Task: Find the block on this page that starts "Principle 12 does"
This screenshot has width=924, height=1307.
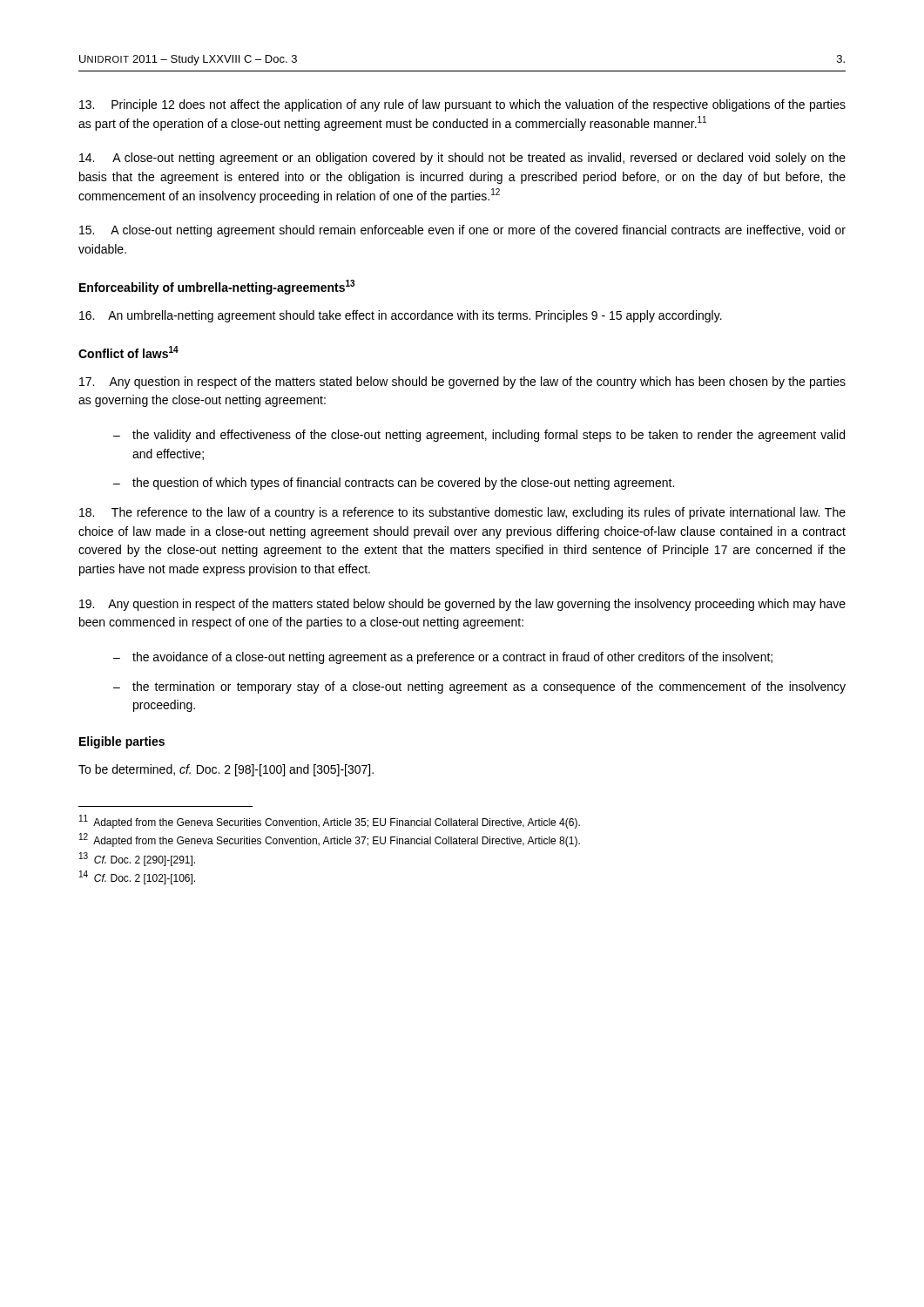Action: 462,114
